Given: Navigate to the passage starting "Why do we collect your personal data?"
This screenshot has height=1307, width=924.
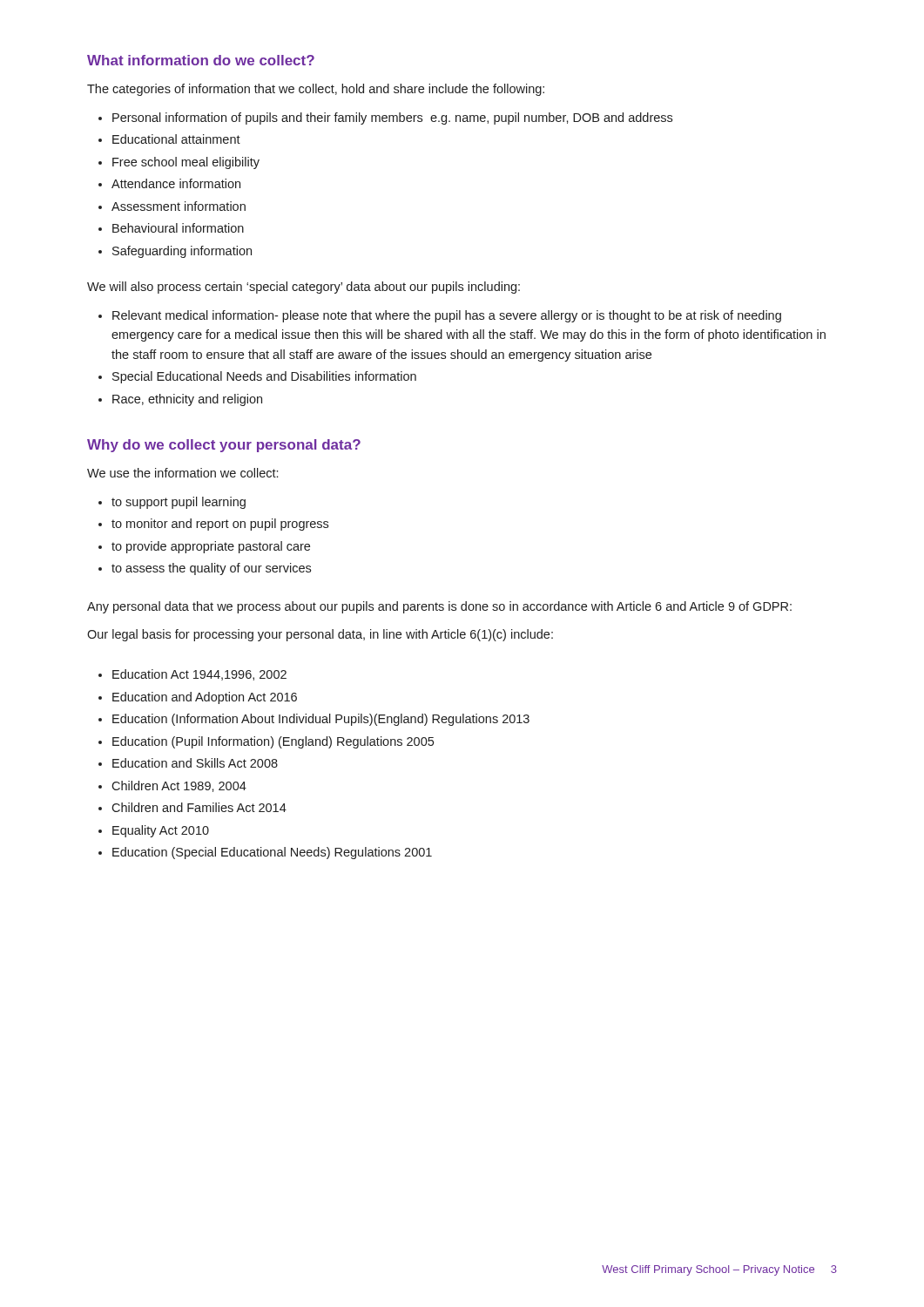Looking at the screenshot, I should (x=224, y=445).
